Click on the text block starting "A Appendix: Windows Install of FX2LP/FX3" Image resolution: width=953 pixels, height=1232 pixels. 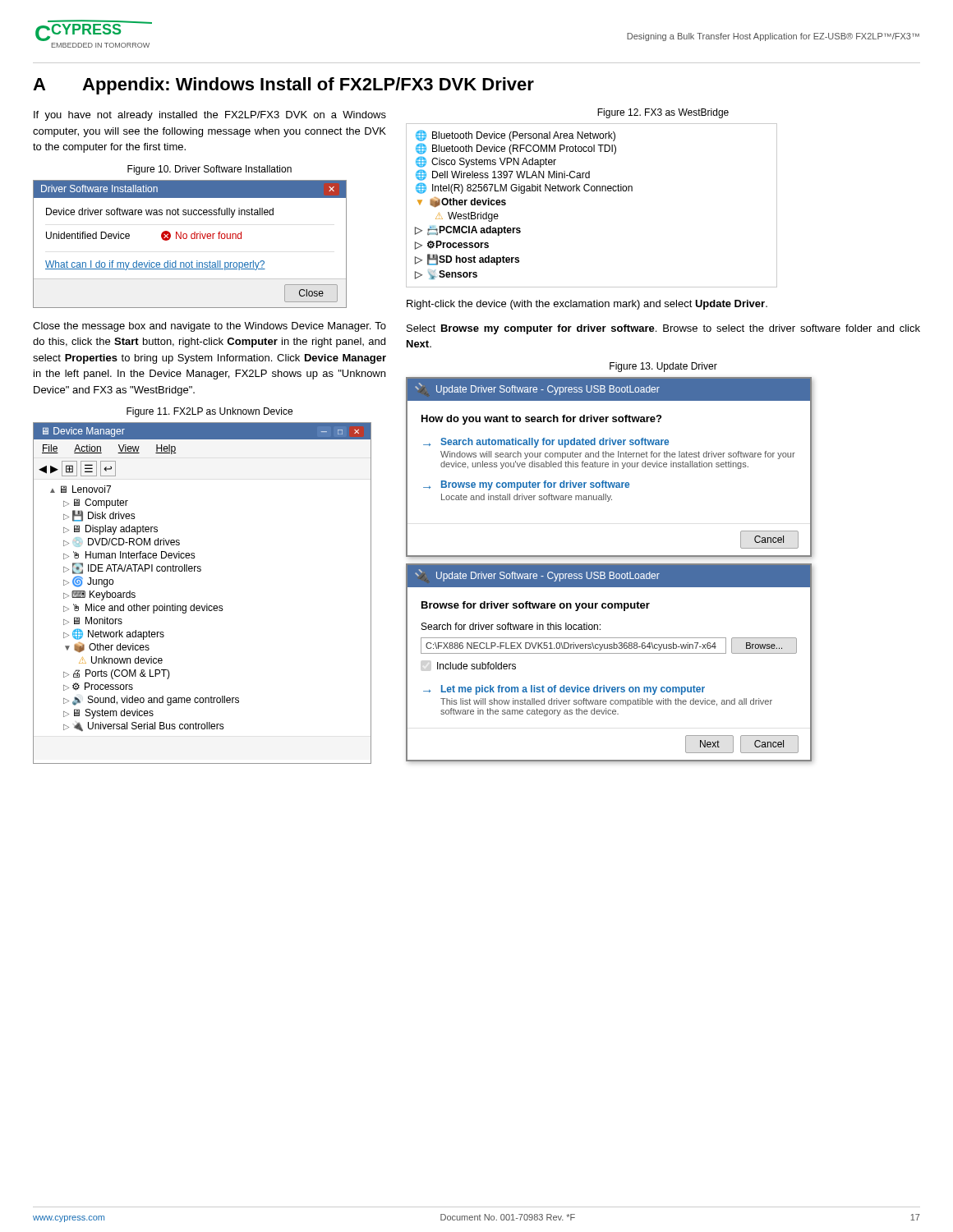point(283,85)
